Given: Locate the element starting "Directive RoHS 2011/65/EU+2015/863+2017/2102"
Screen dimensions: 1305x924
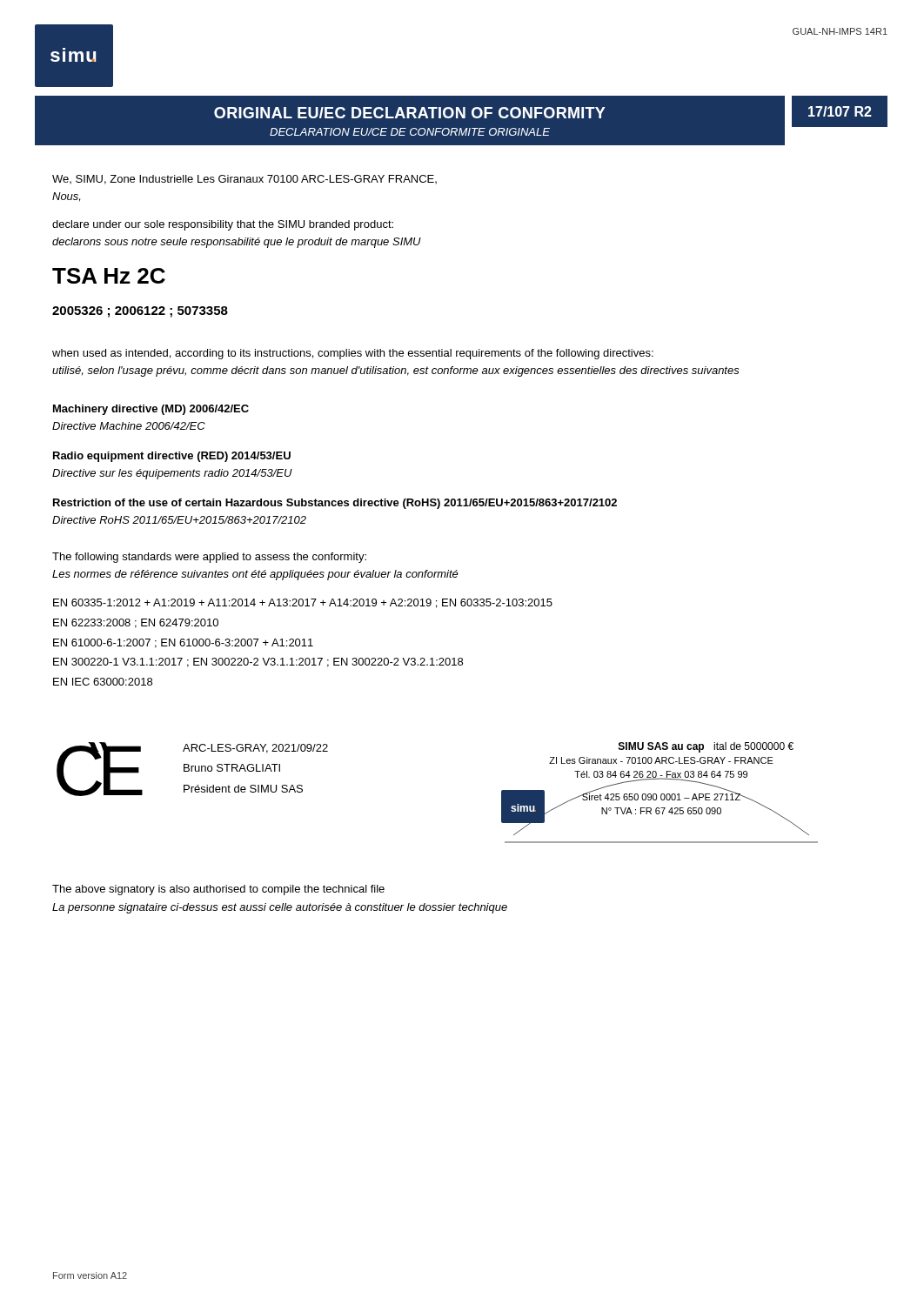Looking at the screenshot, I should tap(179, 520).
